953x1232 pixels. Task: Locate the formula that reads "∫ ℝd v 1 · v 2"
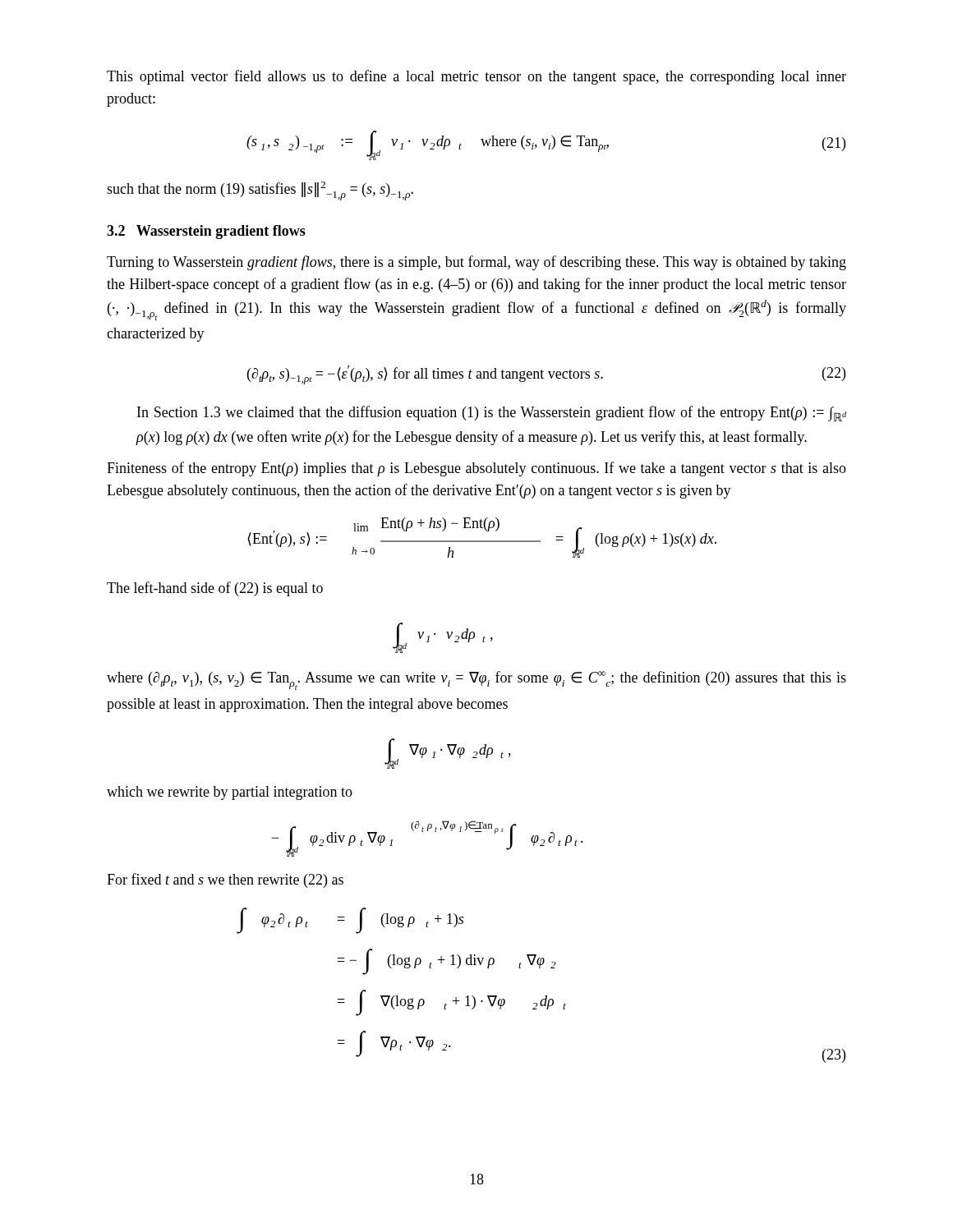[x=476, y=633]
